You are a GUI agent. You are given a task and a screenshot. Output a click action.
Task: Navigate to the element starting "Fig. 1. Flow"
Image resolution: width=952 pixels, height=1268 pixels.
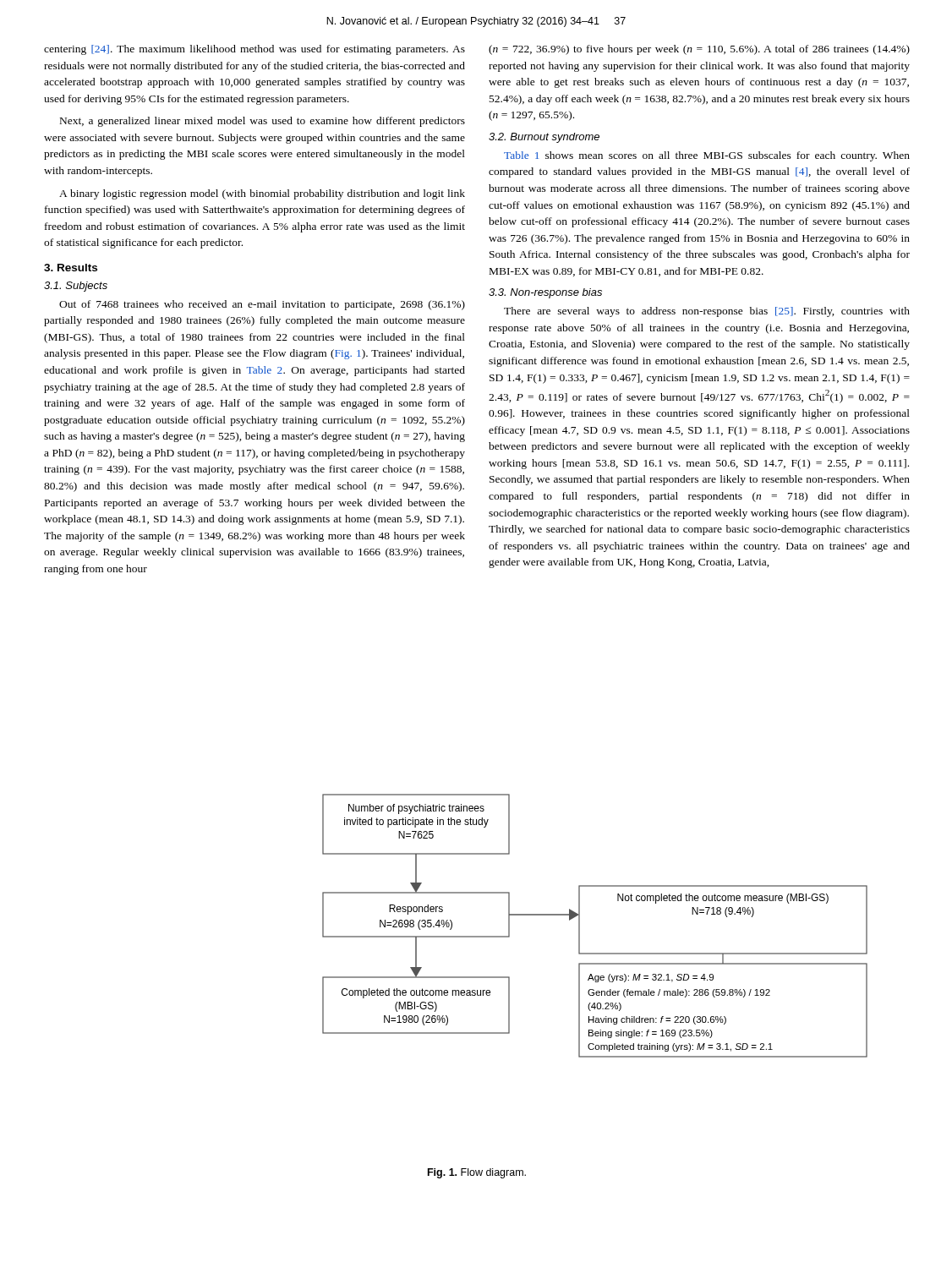point(477,1172)
